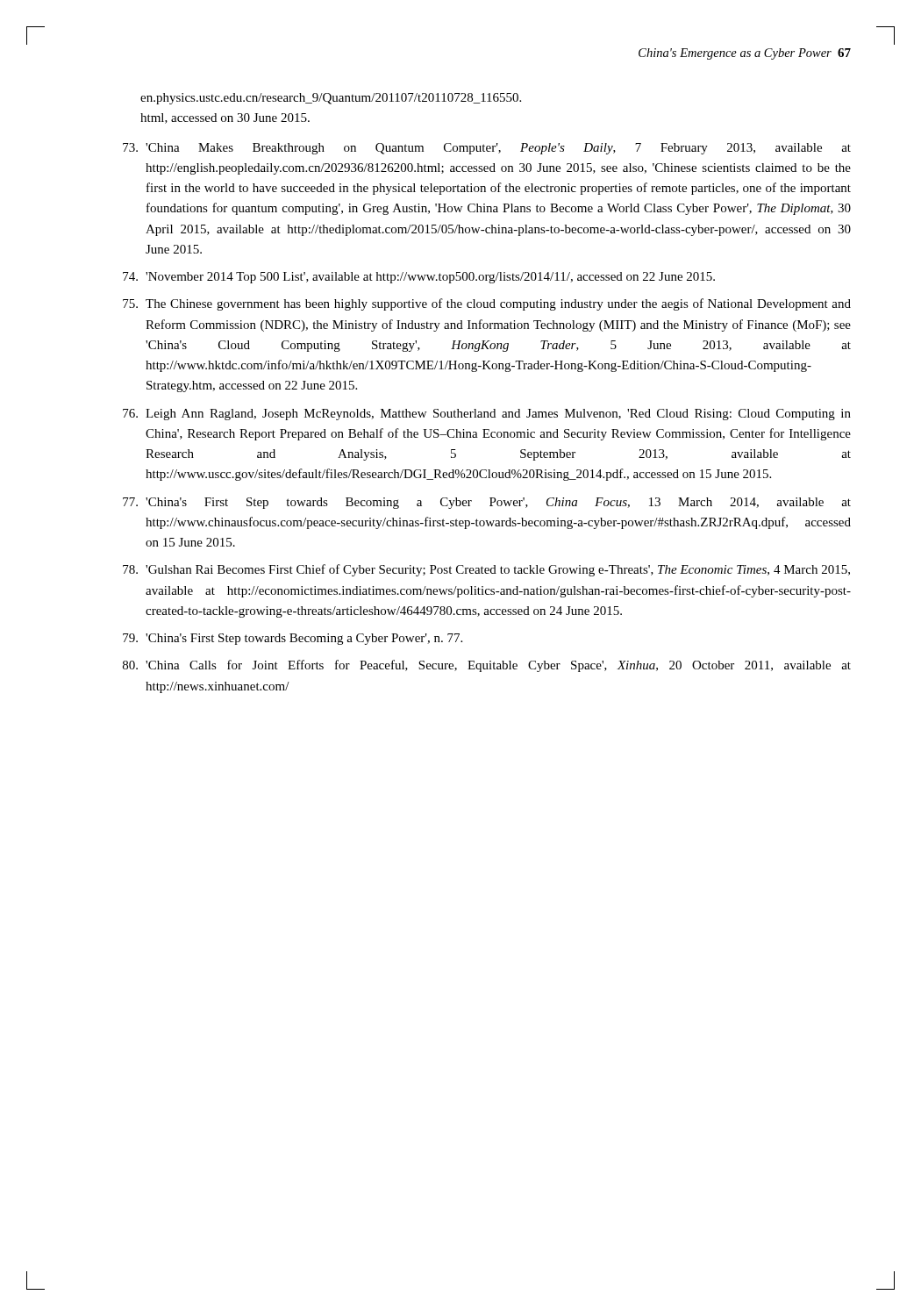This screenshot has width=921, height=1316.
Task: Click on the text block starting "79. 'China's First Step"
Action: pyautogui.click(x=293, y=639)
